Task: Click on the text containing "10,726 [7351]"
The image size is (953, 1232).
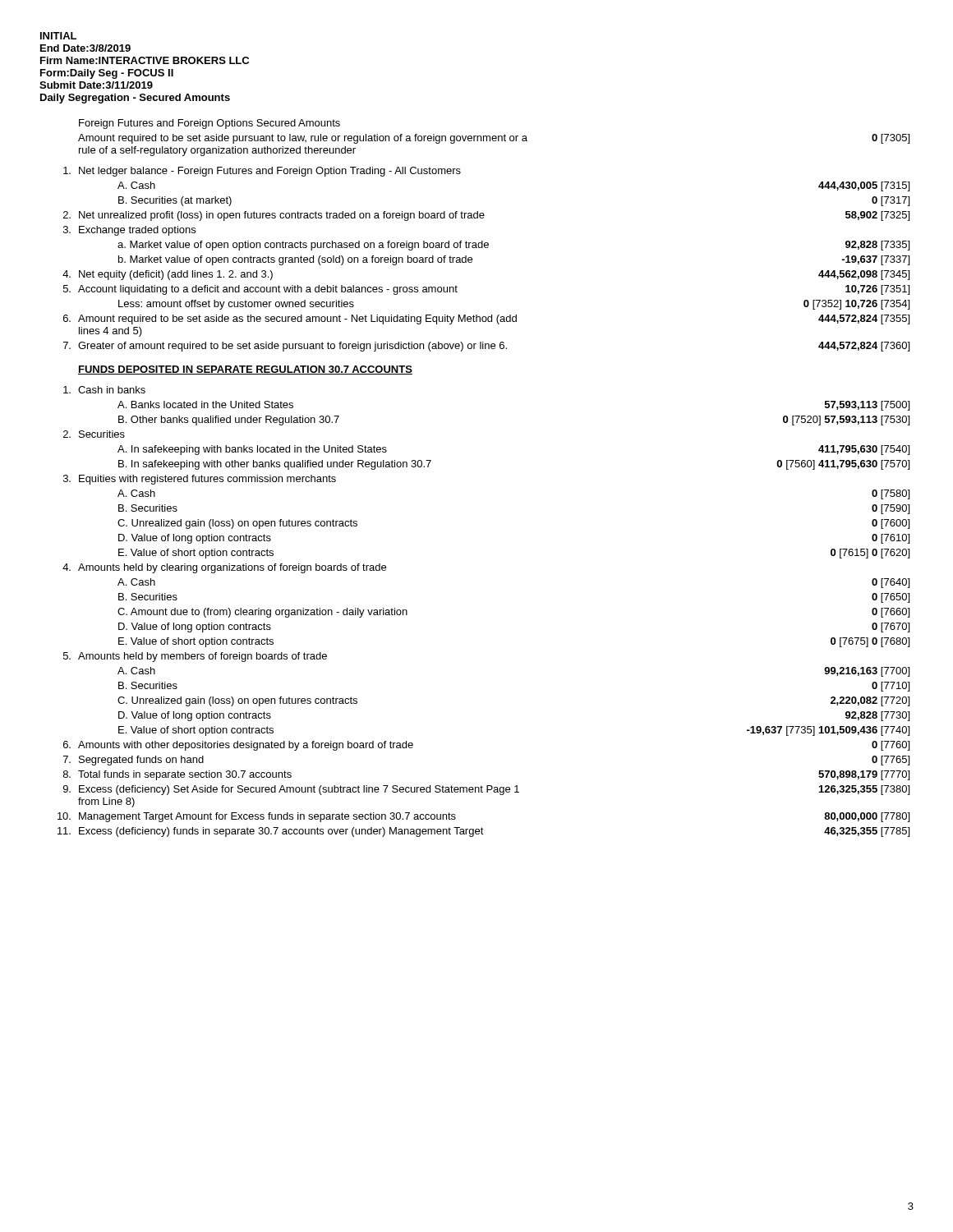Action: [878, 288]
